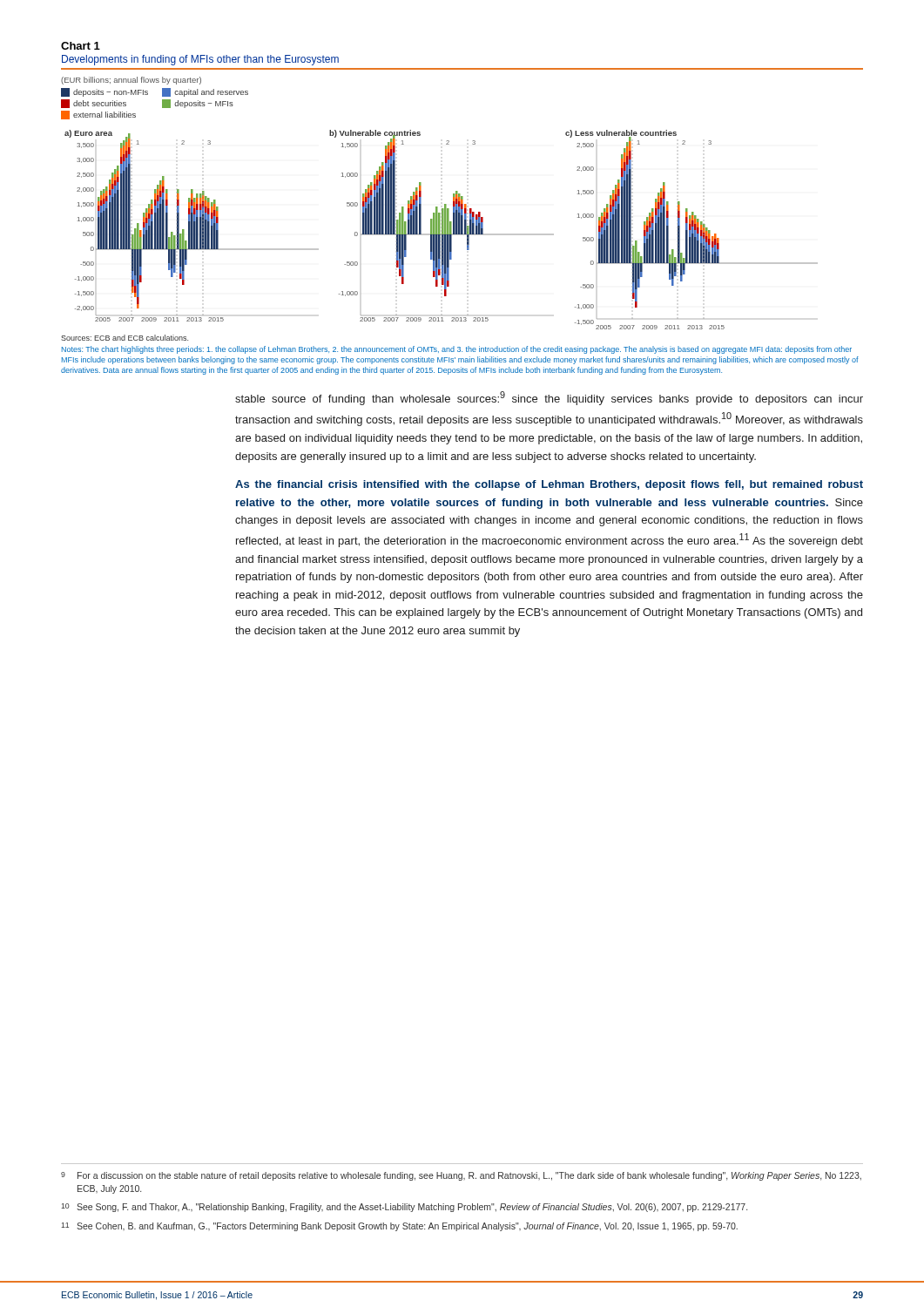Click where it says "Chart 1"
Image resolution: width=924 pixels, height=1307 pixels.
tap(80, 46)
